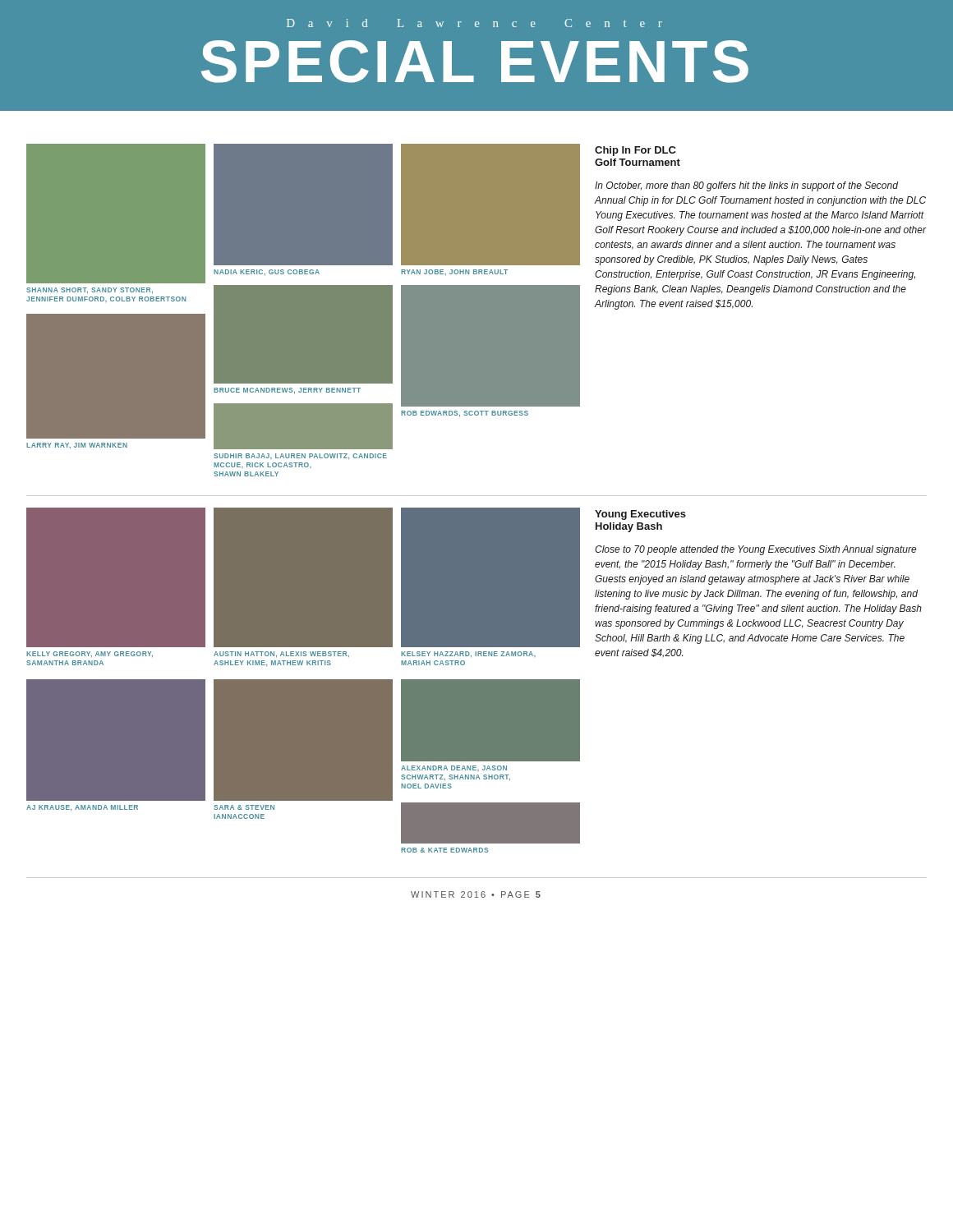Viewport: 953px width, 1232px height.
Task: Find the caption containing "BRUCE MCANDREWS, JERRY"
Action: 287,390
